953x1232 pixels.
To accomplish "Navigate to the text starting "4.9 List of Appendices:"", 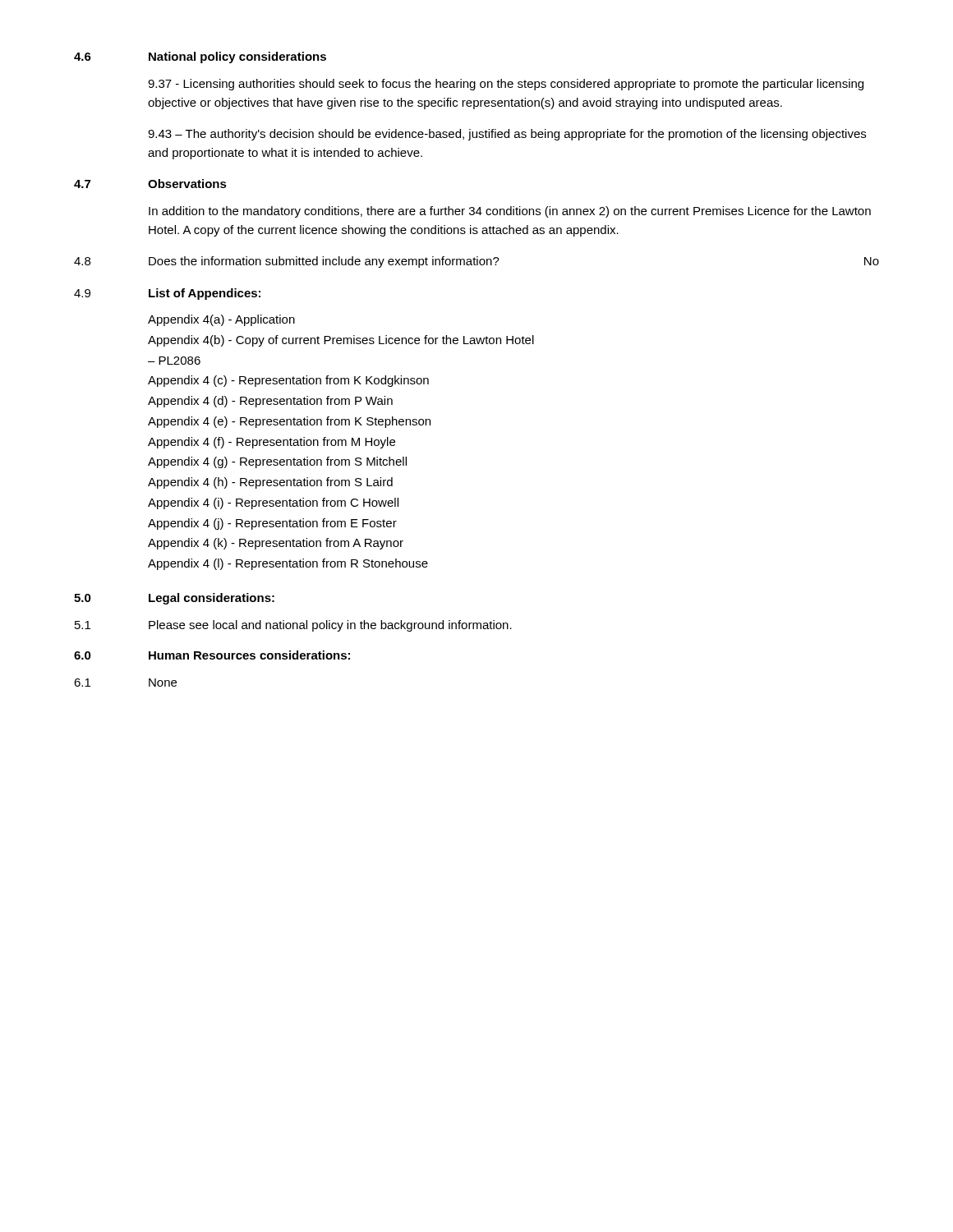I will 168,293.
